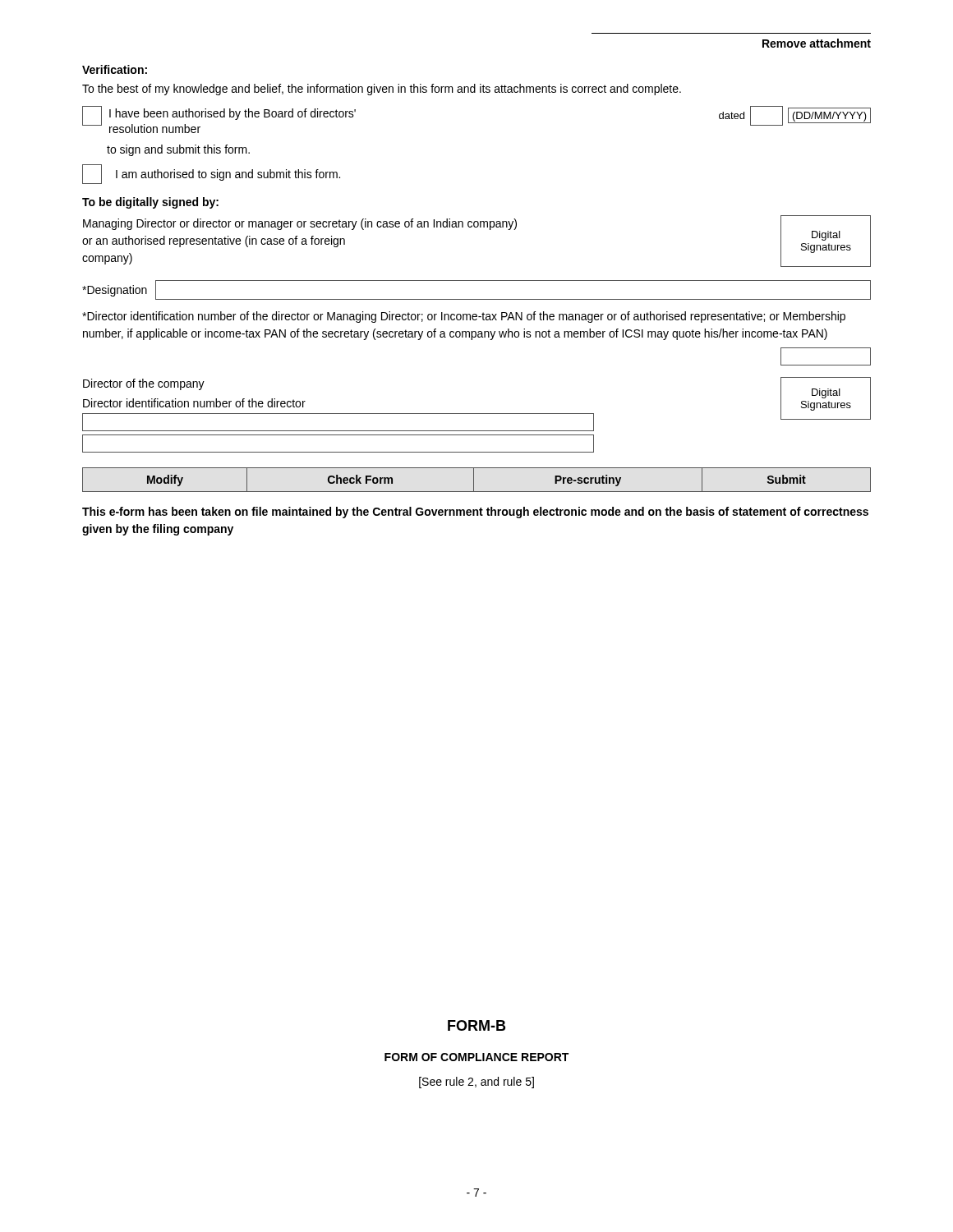
Task: Find the block on this page that starts "Managing Director or"
Action: point(476,241)
